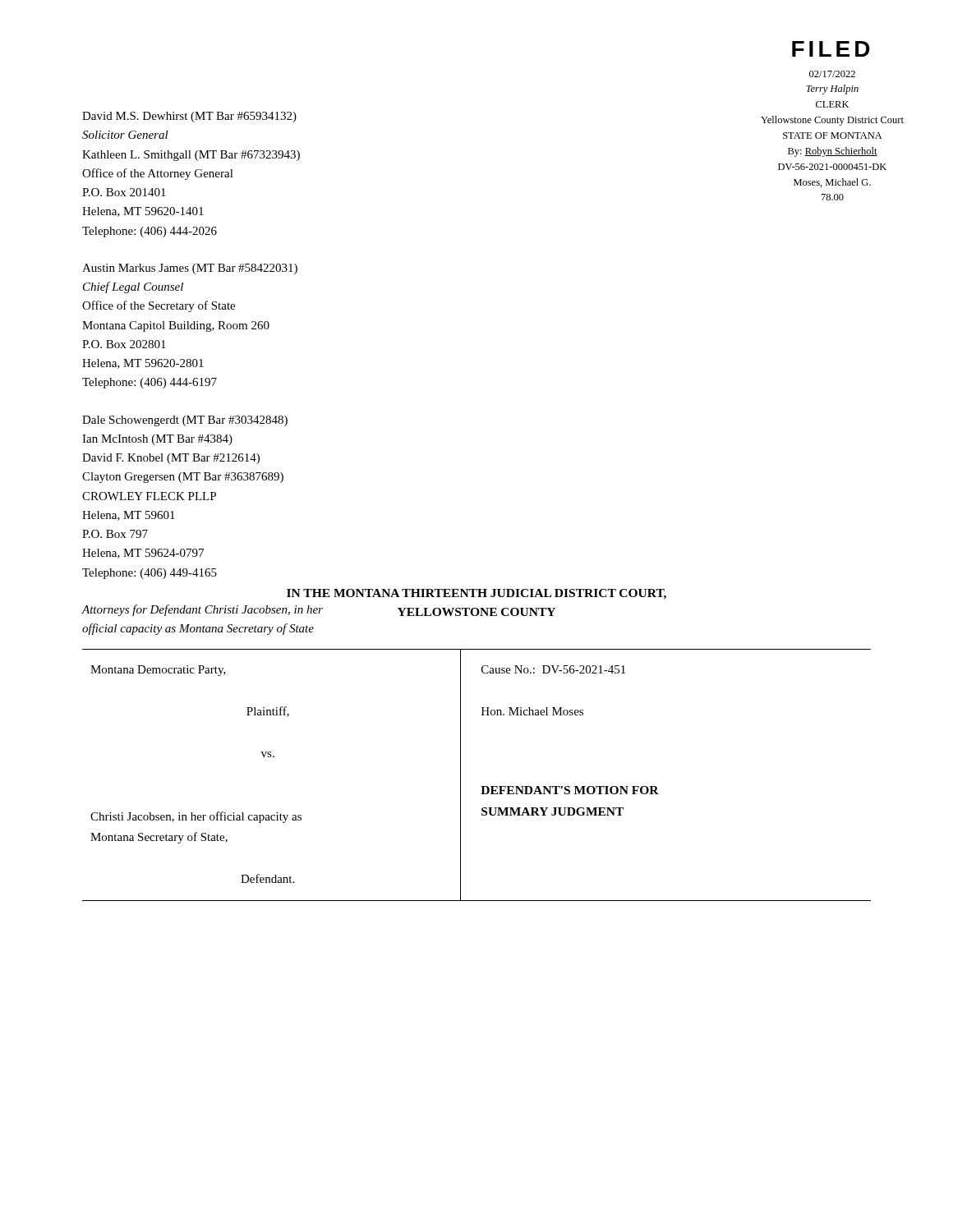The height and width of the screenshot is (1232, 953).
Task: Find the text block that reads "Dale Schowengerdt (MT Bar #30342848) Ian McIntosh"
Action: tap(185, 496)
